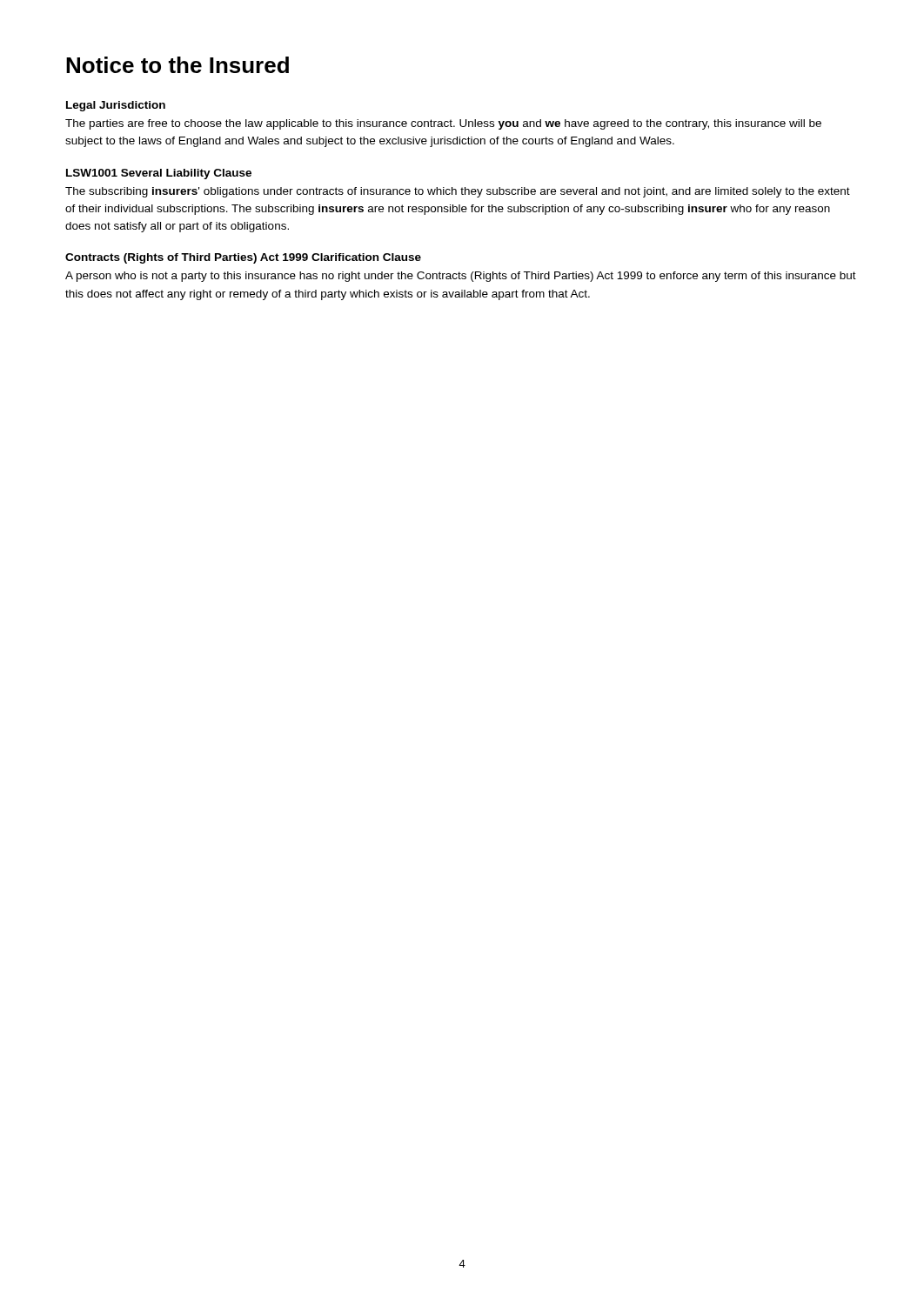The width and height of the screenshot is (924, 1305).
Task: Locate the block starting "Notice to the Insured"
Action: tap(178, 65)
